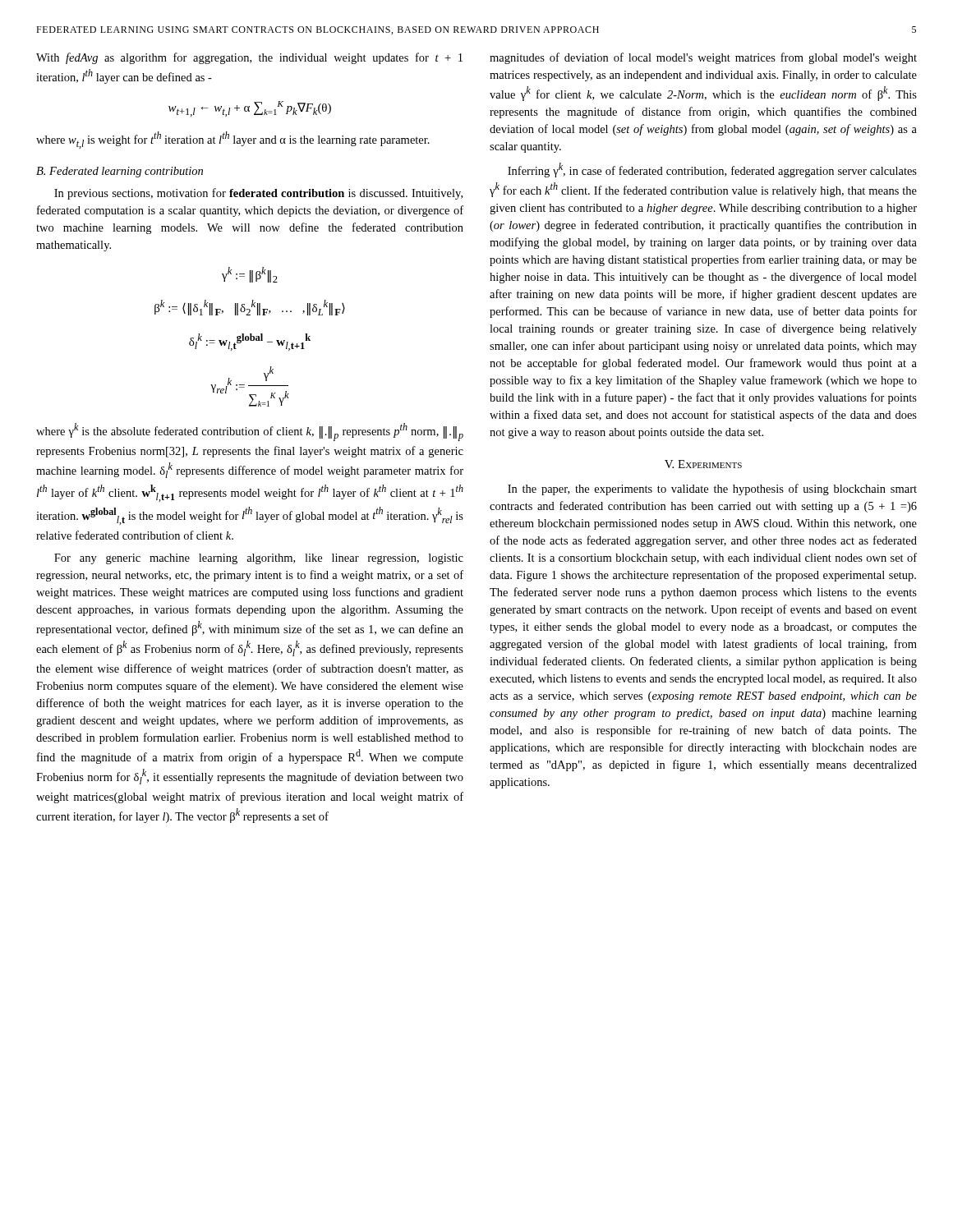Locate the block of text that opens with "where γk is the"
953x1232 pixels.
point(250,482)
